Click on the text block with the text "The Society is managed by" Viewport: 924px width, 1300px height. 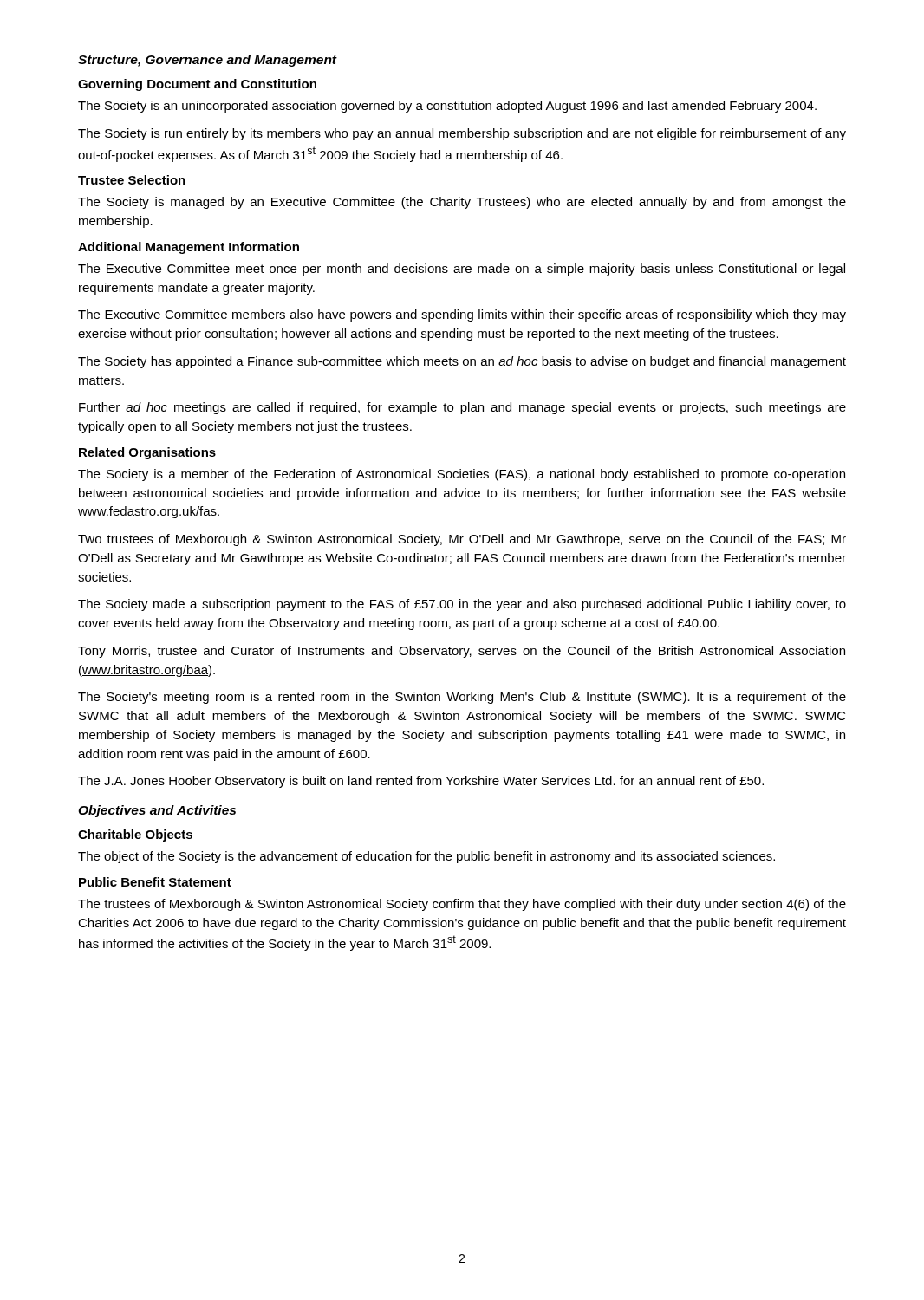pyautogui.click(x=462, y=211)
